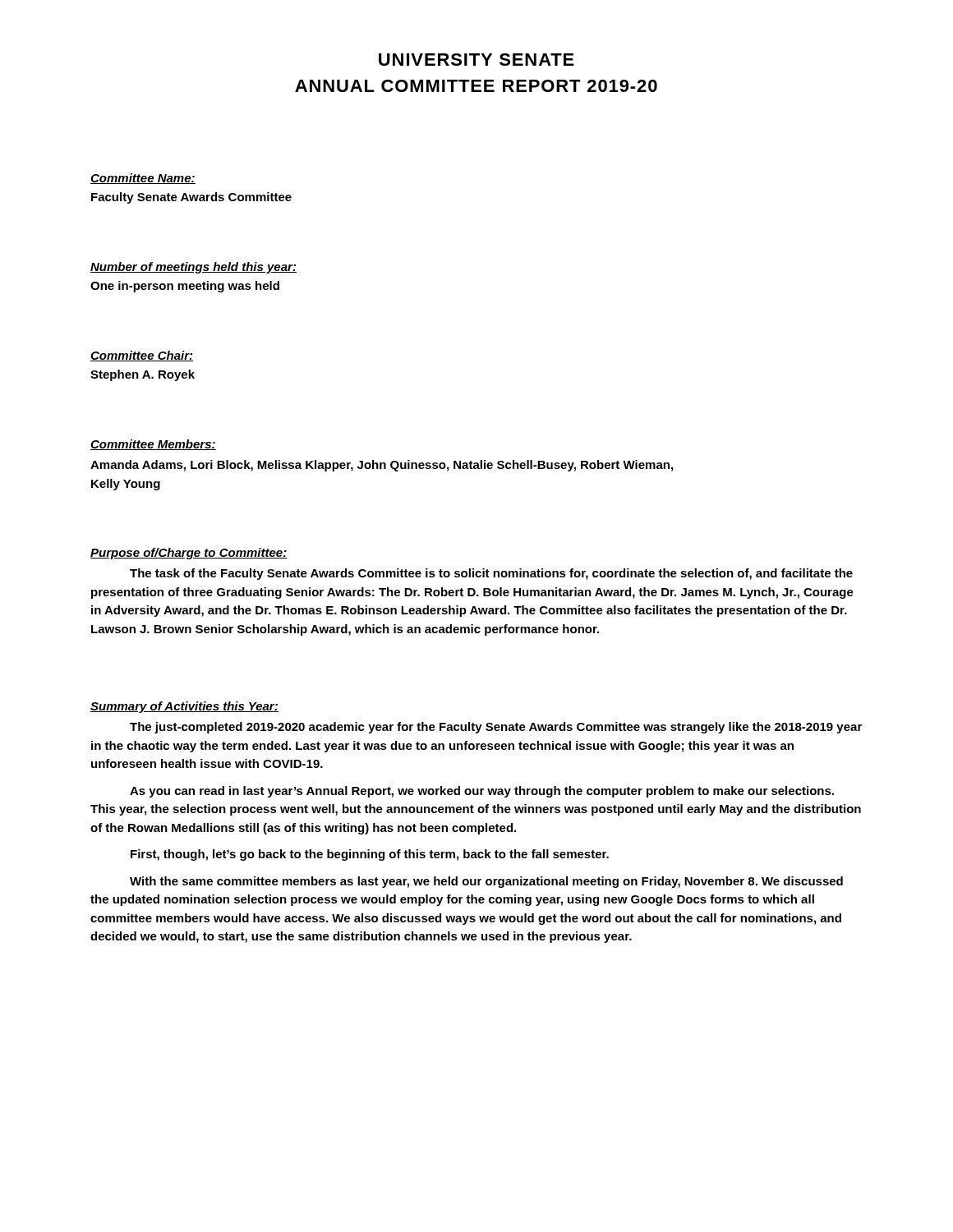Image resolution: width=953 pixels, height=1232 pixels.
Task: Point to the passage starting "As you can read in last year’s Annual"
Action: (x=476, y=809)
